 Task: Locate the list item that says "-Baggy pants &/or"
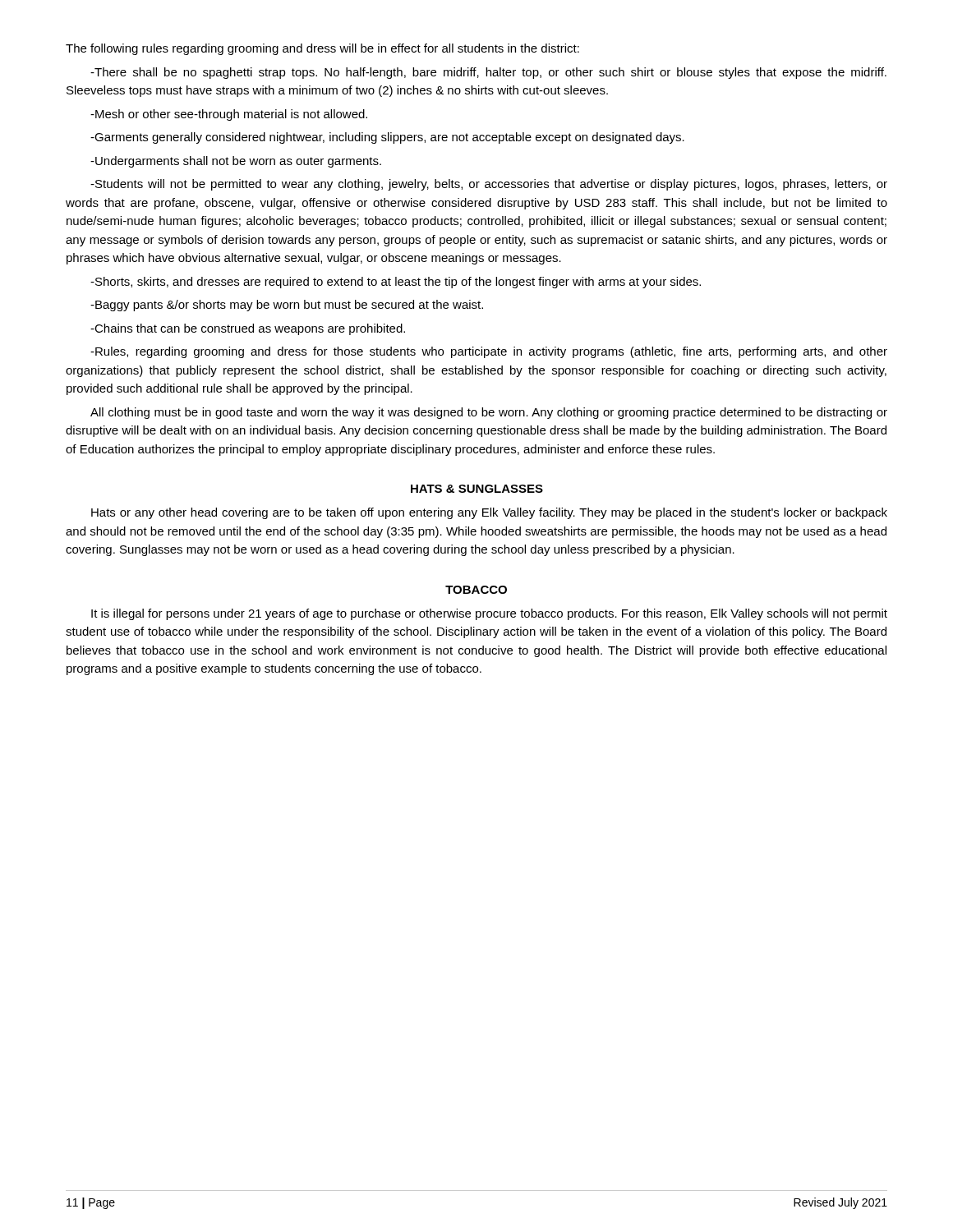coord(287,304)
